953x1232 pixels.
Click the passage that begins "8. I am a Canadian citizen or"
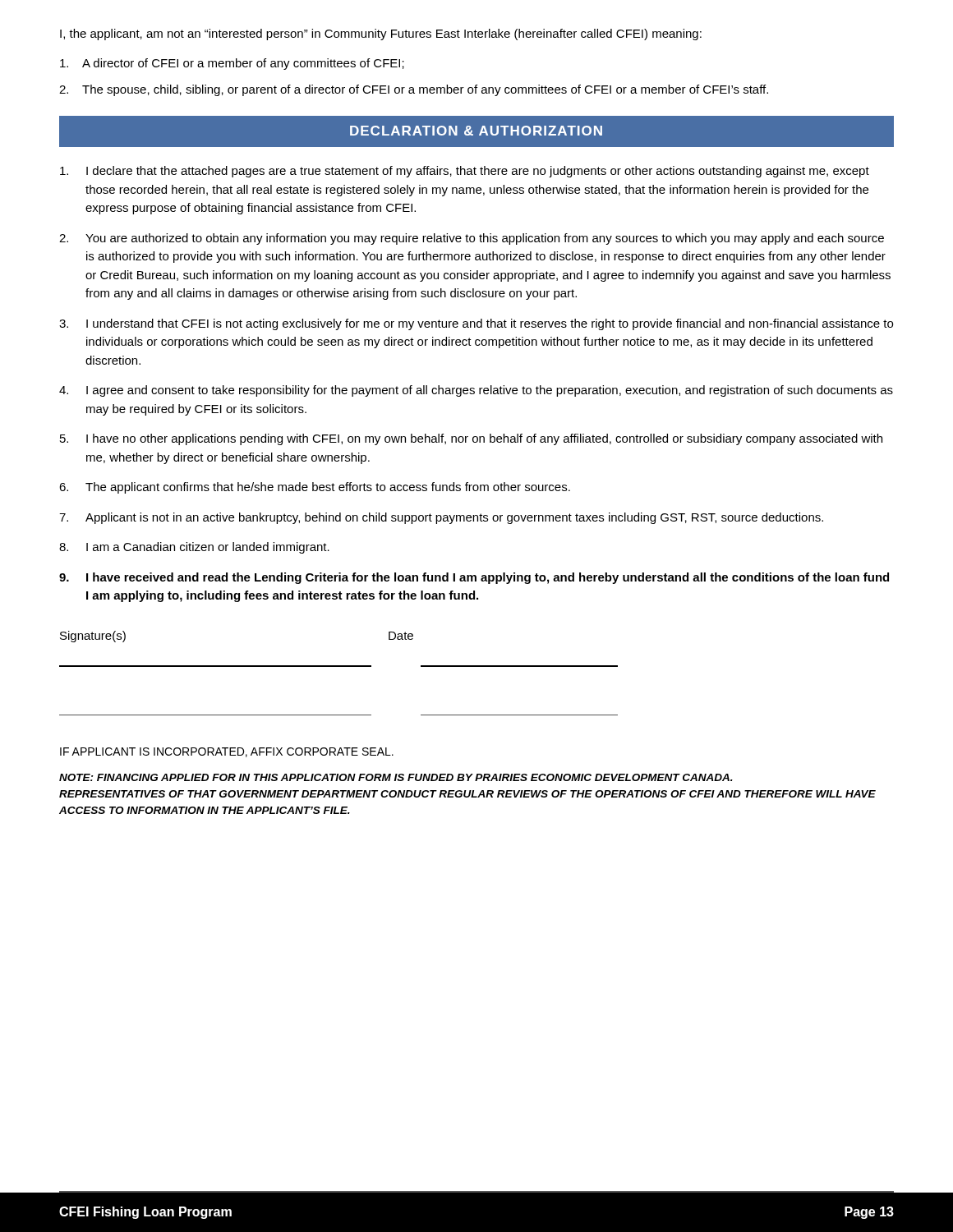(x=194, y=548)
